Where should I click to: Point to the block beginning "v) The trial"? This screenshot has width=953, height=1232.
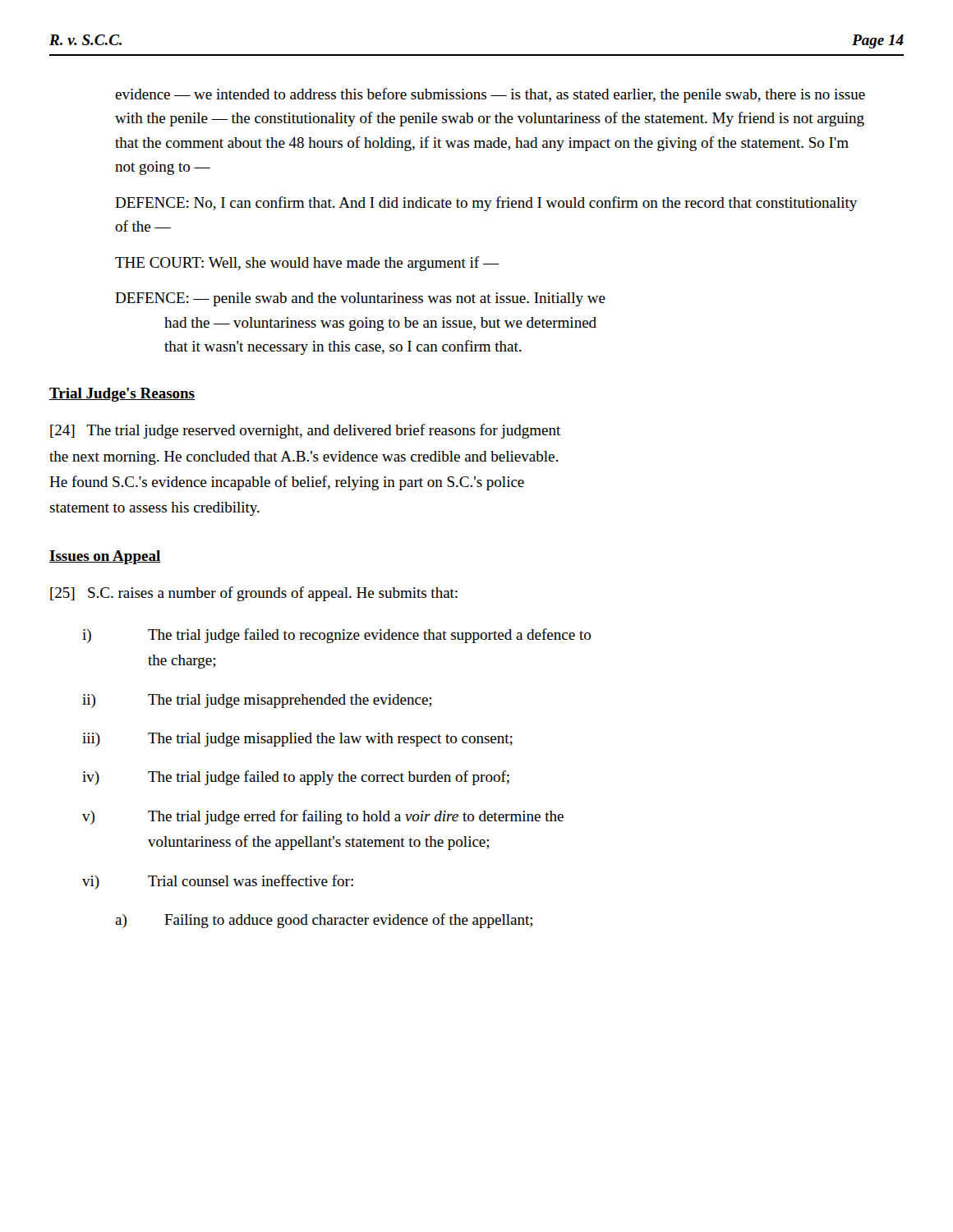(476, 829)
